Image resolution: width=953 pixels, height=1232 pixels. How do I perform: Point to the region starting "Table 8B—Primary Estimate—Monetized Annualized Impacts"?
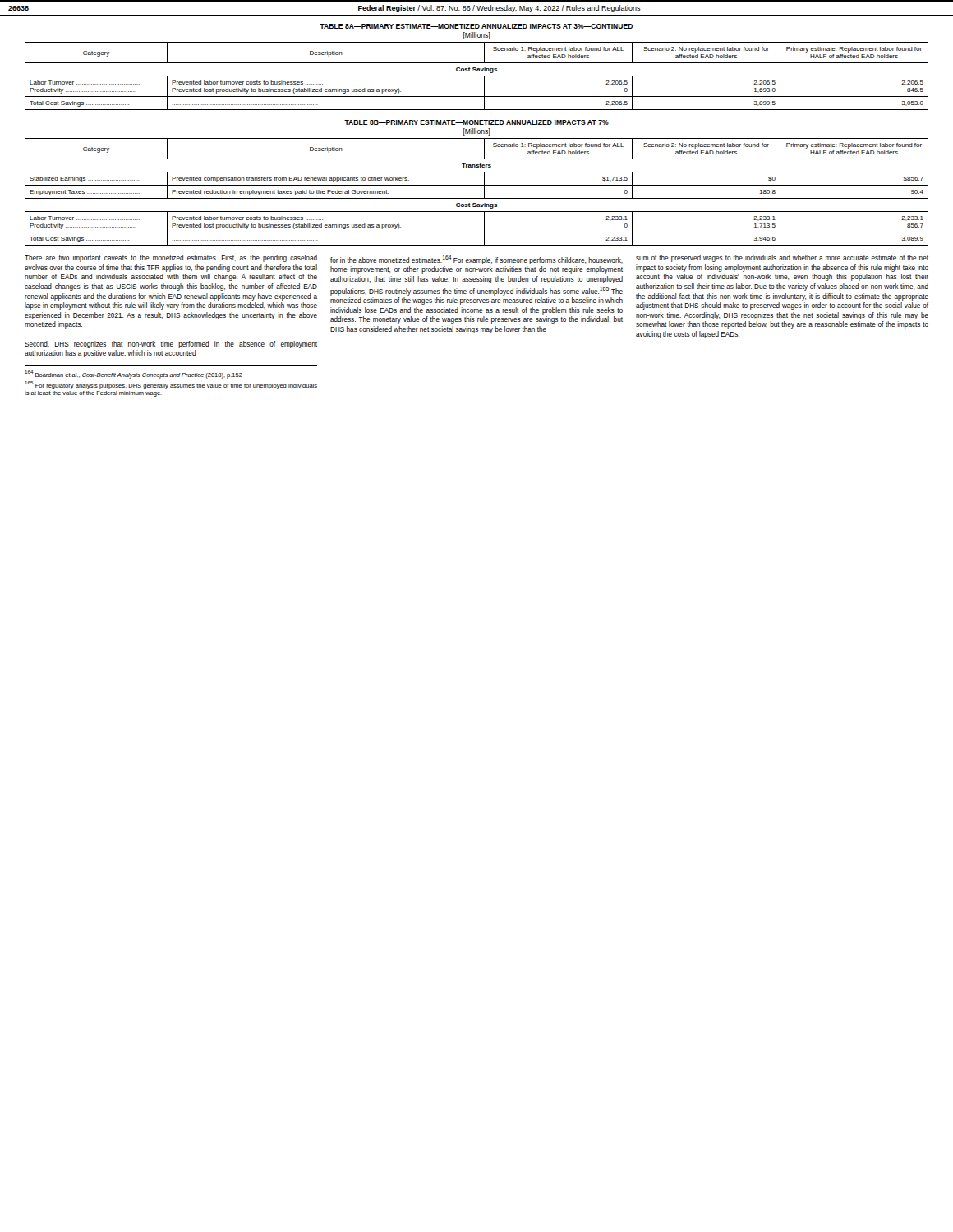click(x=476, y=122)
